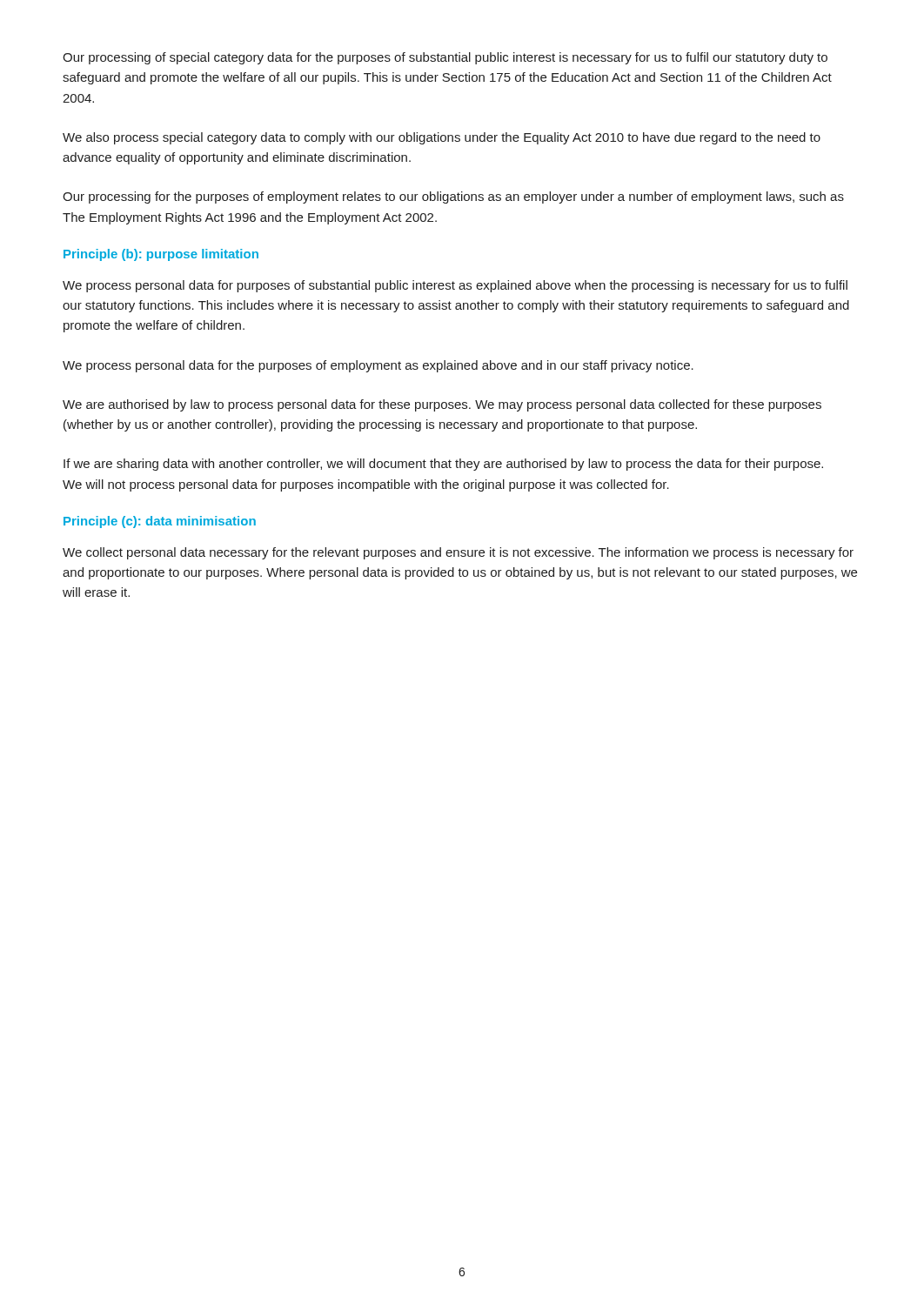The height and width of the screenshot is (1305, 924).
Task: Locate the region starting "We process personal data for the purposes"
Action: (378, 365)
